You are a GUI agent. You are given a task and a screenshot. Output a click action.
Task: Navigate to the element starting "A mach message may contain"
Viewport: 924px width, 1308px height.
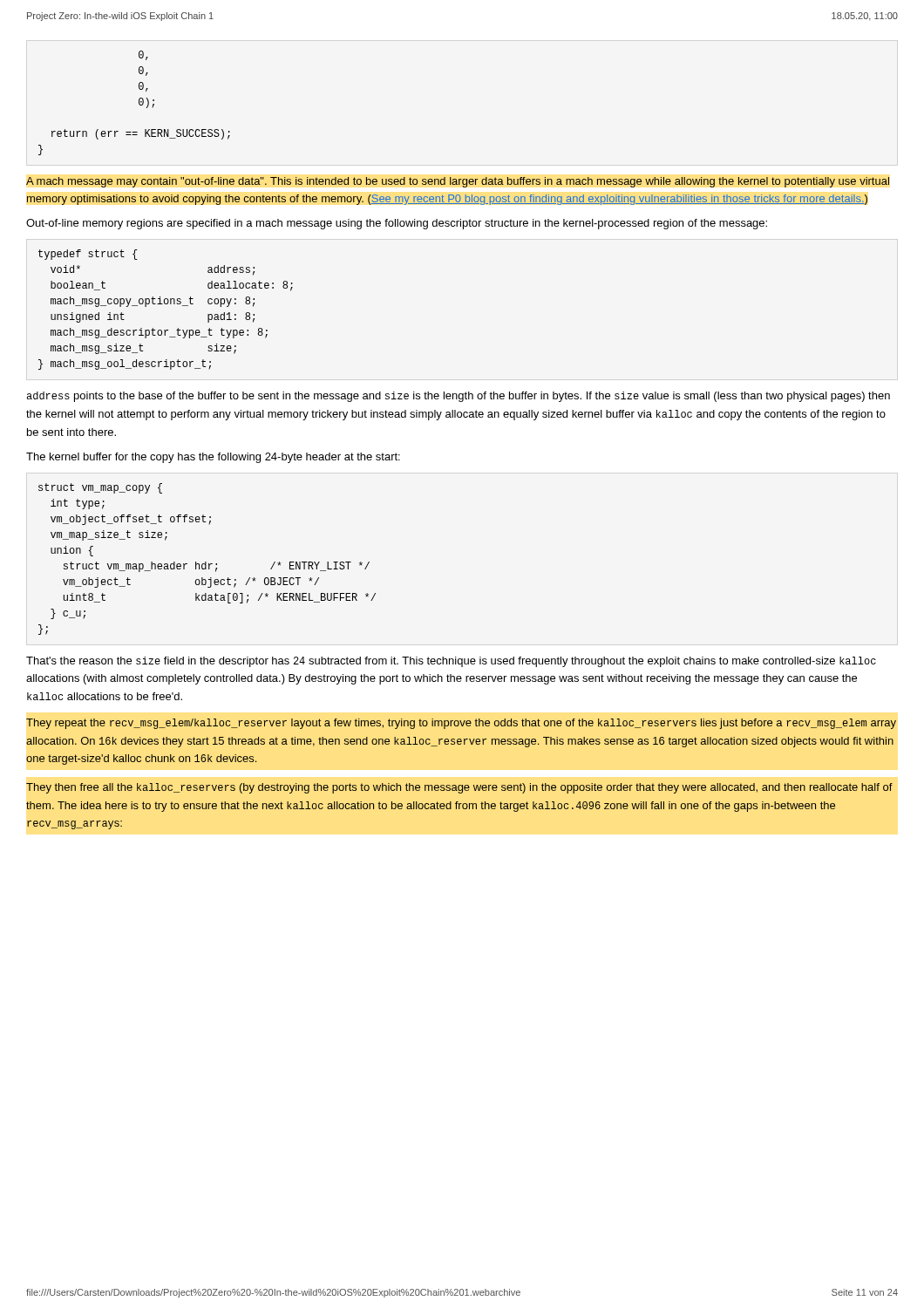click(458, 190)
